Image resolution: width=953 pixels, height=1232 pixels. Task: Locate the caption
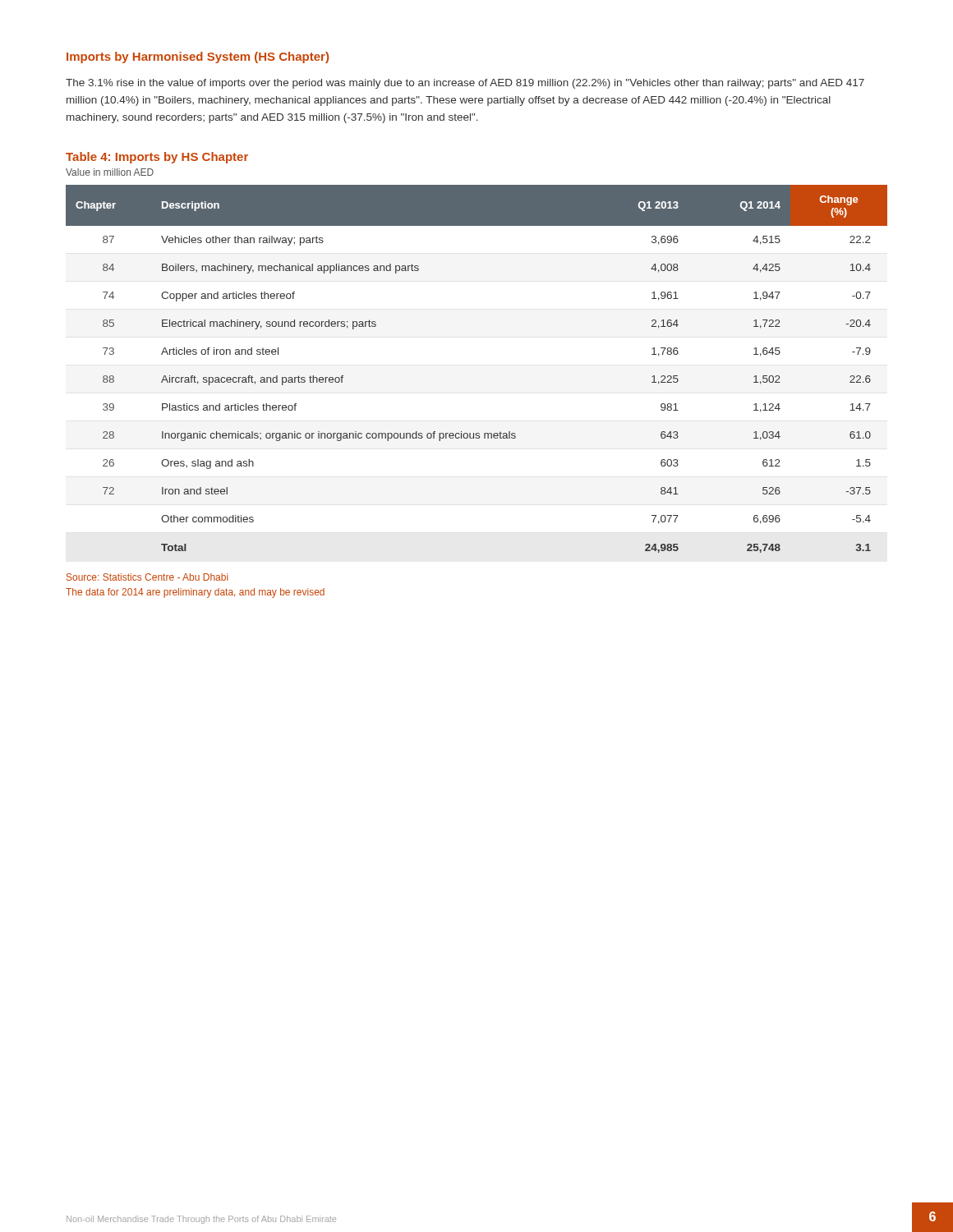[x=157, y=156]
